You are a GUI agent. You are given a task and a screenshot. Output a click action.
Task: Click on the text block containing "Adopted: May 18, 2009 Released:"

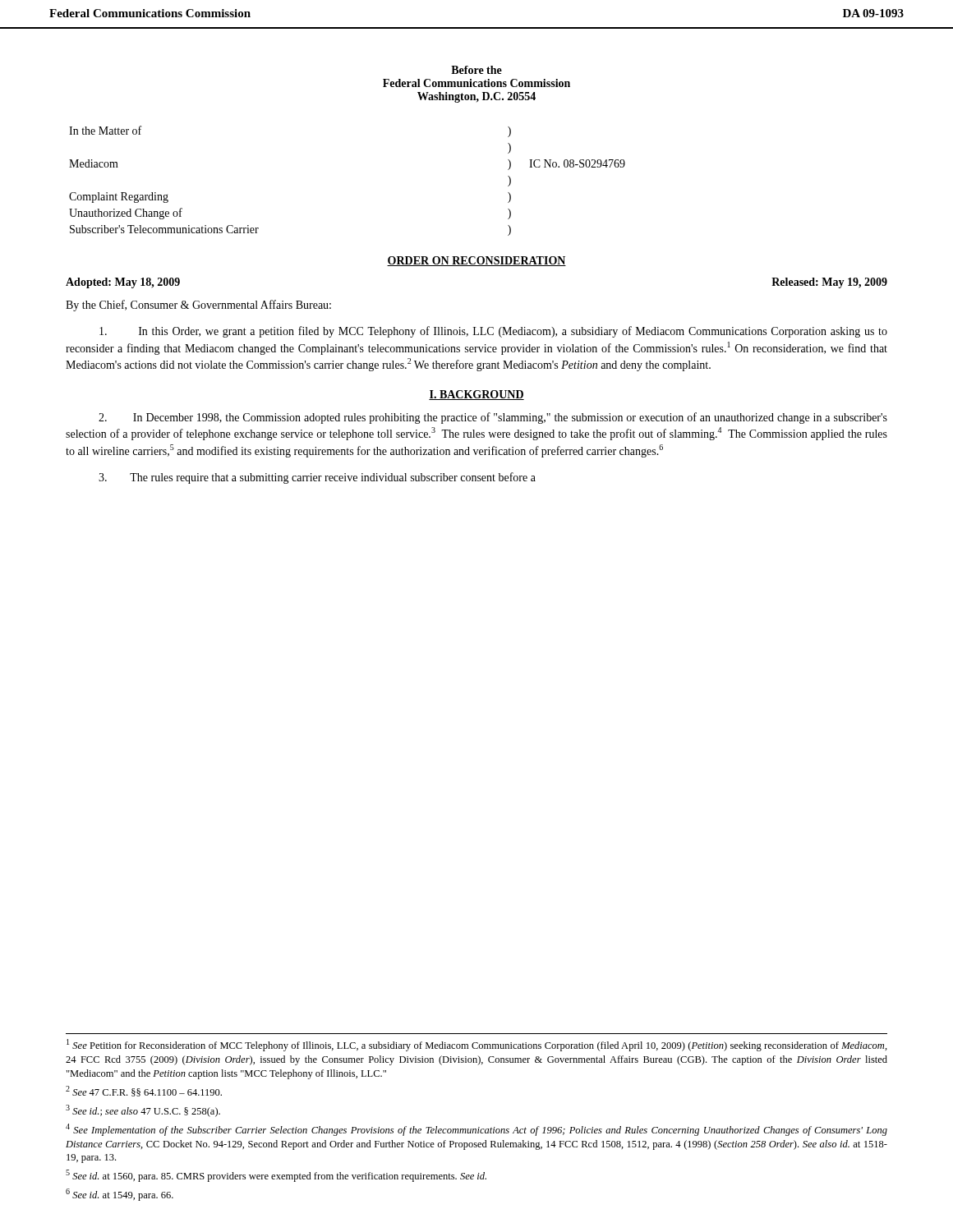[x=120, y=283]
